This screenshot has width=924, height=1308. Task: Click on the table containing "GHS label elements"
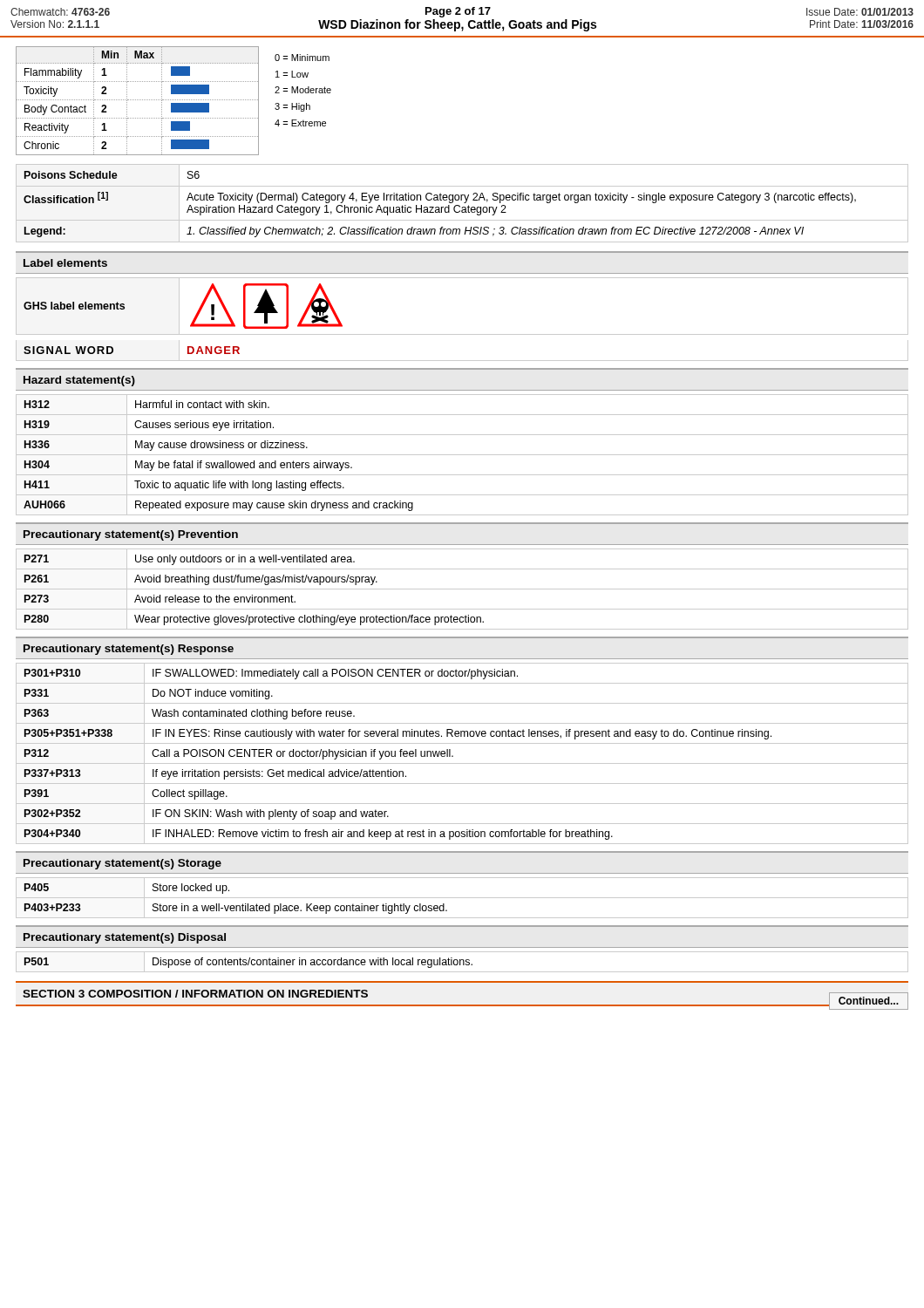[462, 306]
